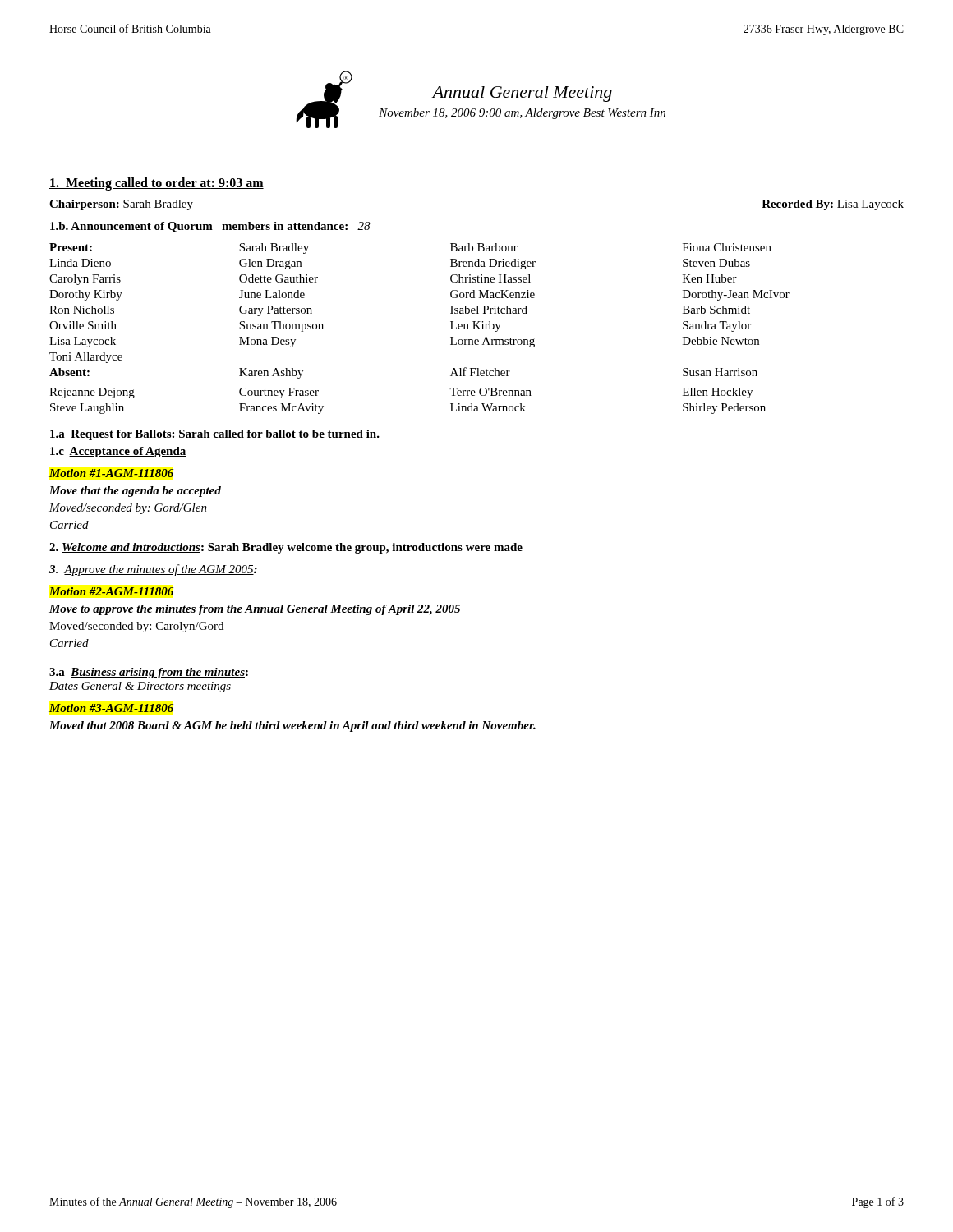This screenshot has height=1232, width=953.
Task: Find the text block that says "a Business arising"
Action: coord(149,679)
